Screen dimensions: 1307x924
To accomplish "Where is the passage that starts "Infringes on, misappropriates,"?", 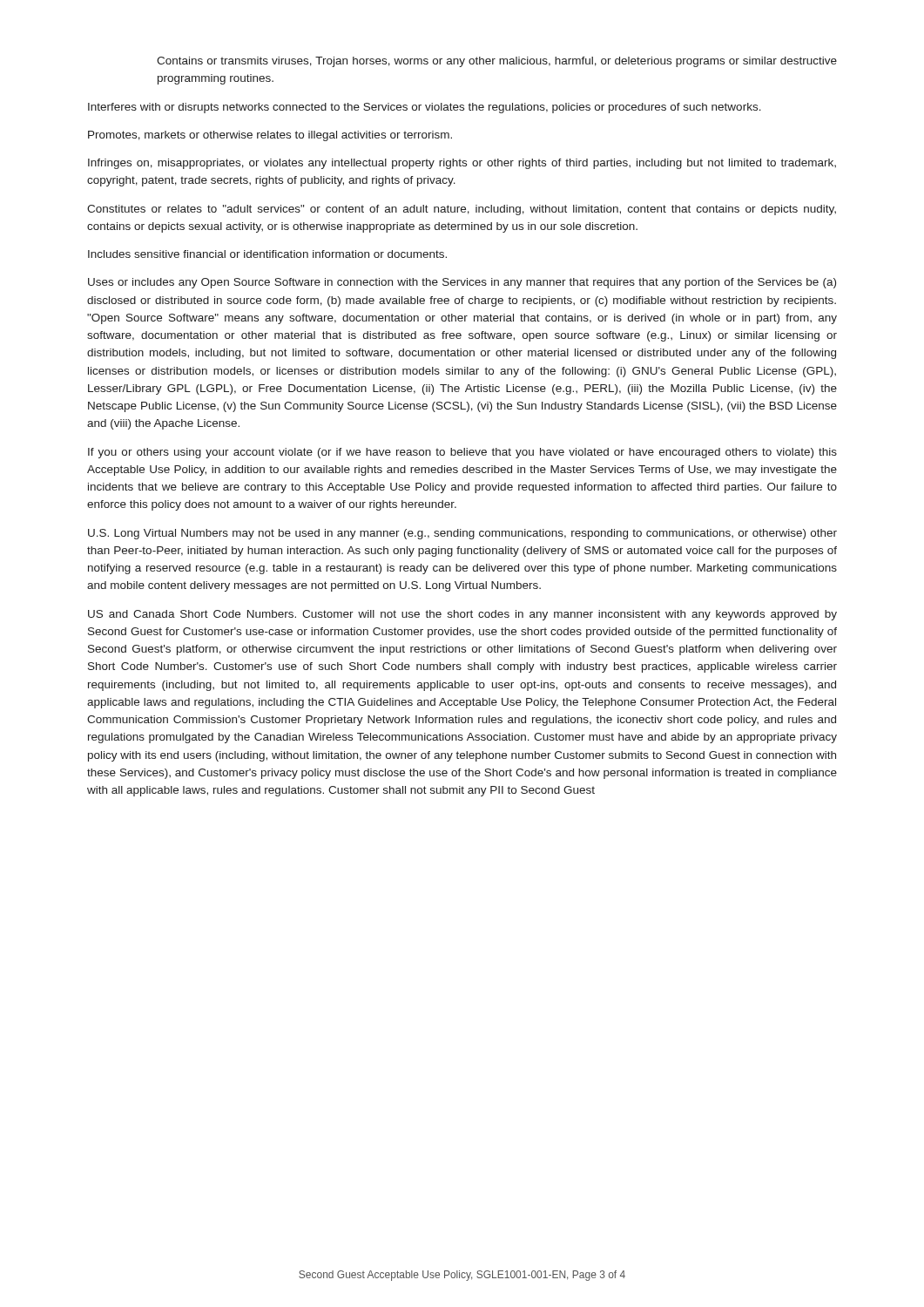I will (x=462, y=171).
